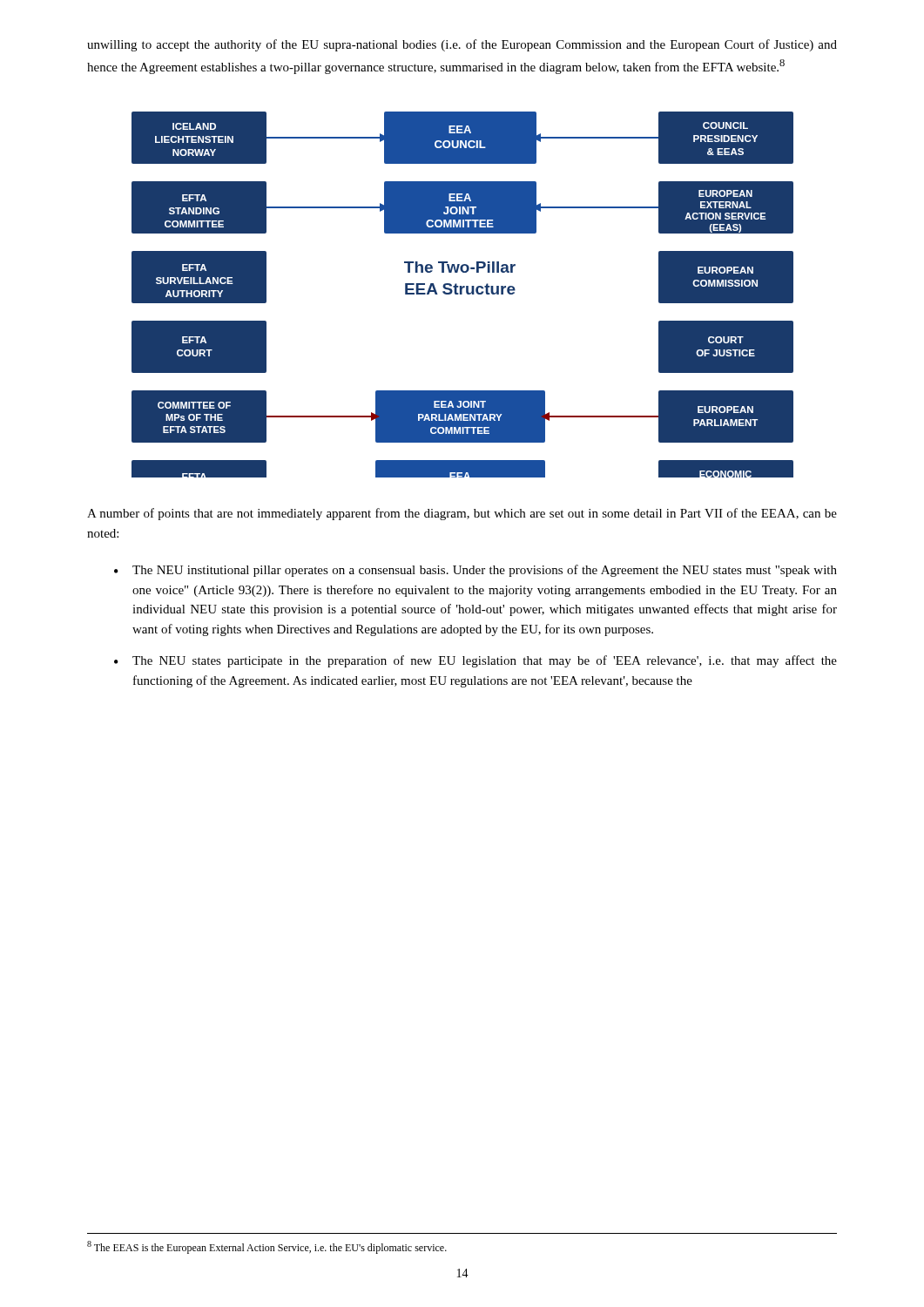Select the text block with the text "A number of points that"

462,523
